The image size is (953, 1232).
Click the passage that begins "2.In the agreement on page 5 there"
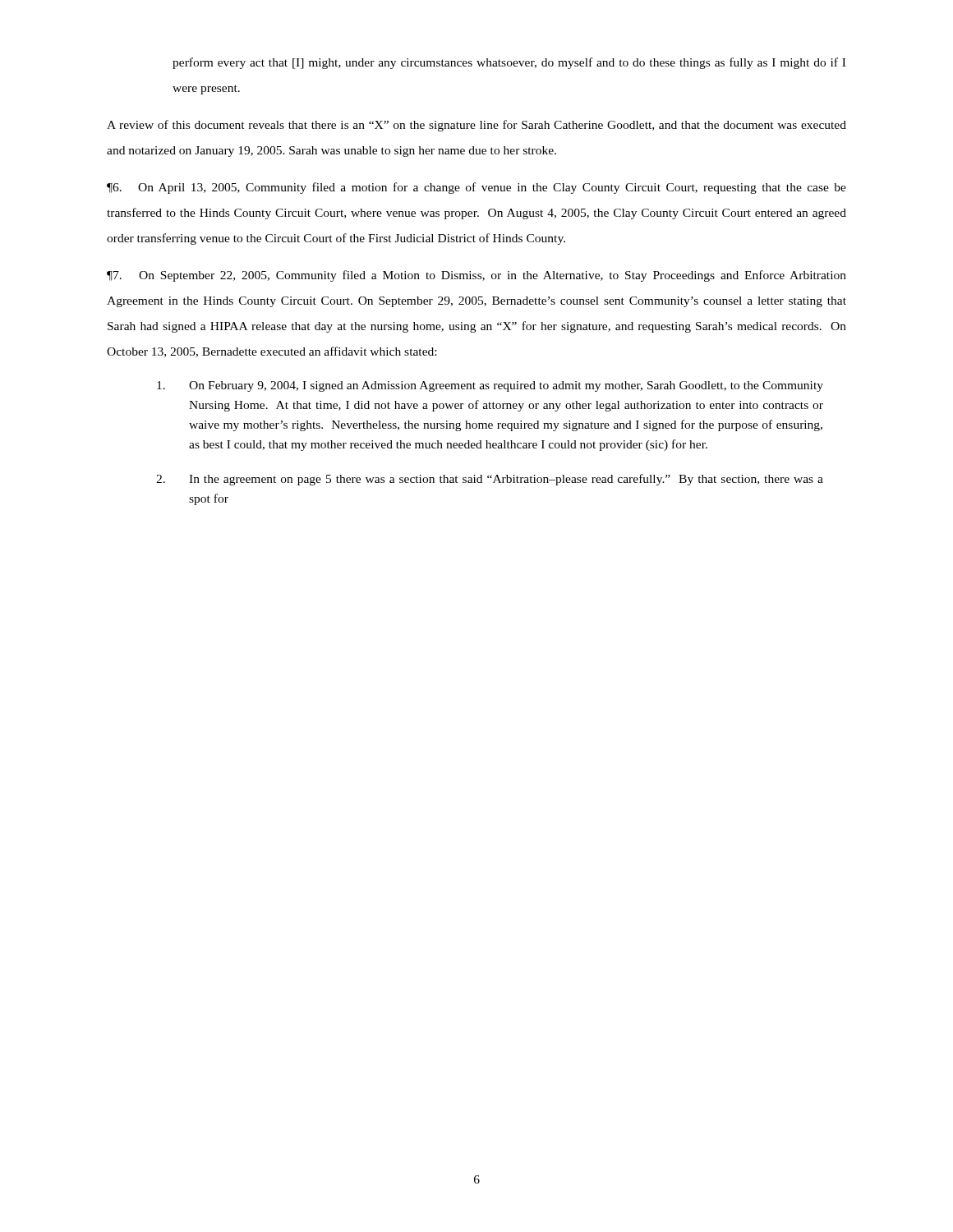[490, 489]
